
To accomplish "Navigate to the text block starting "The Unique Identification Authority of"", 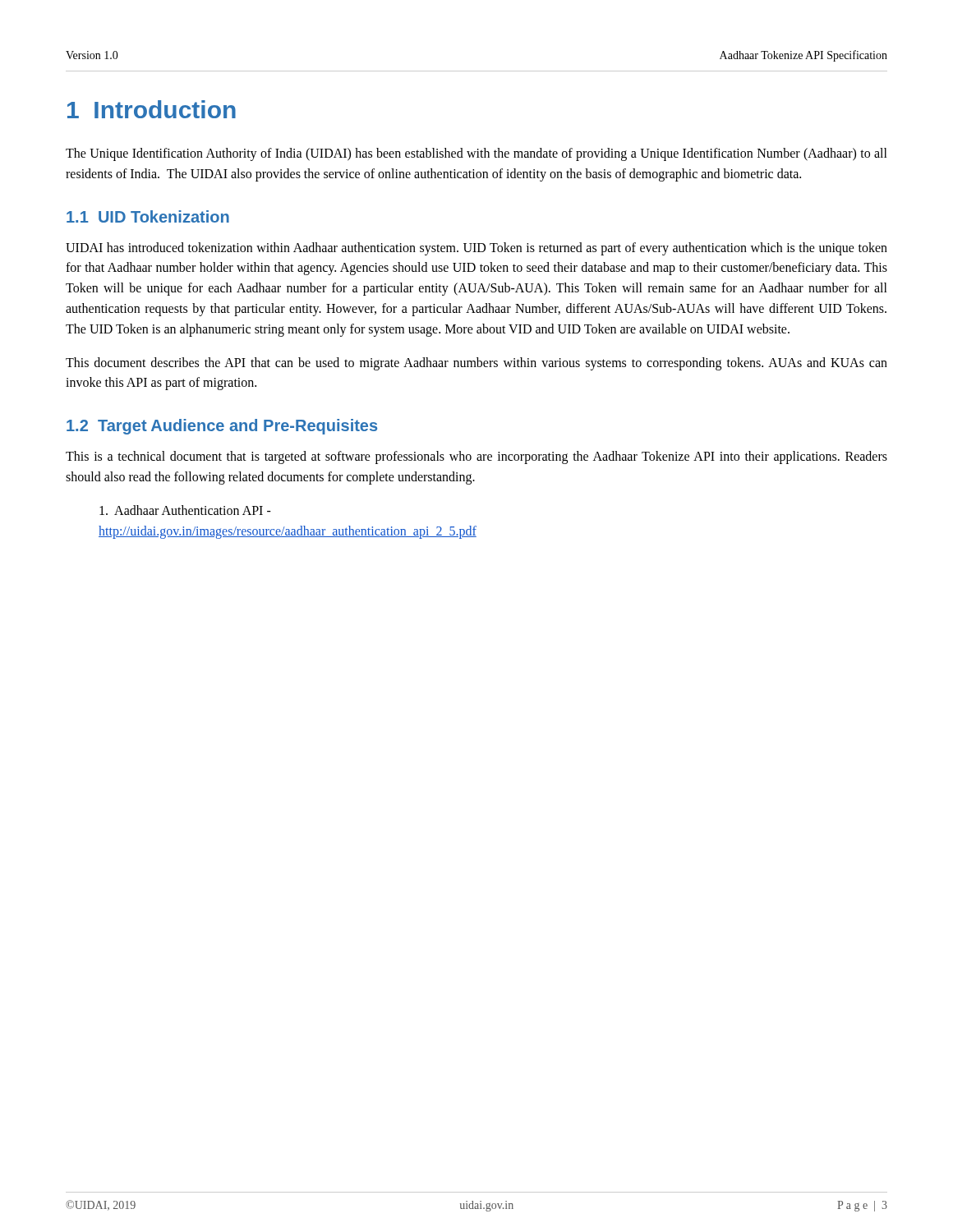I will pos(476,163).
